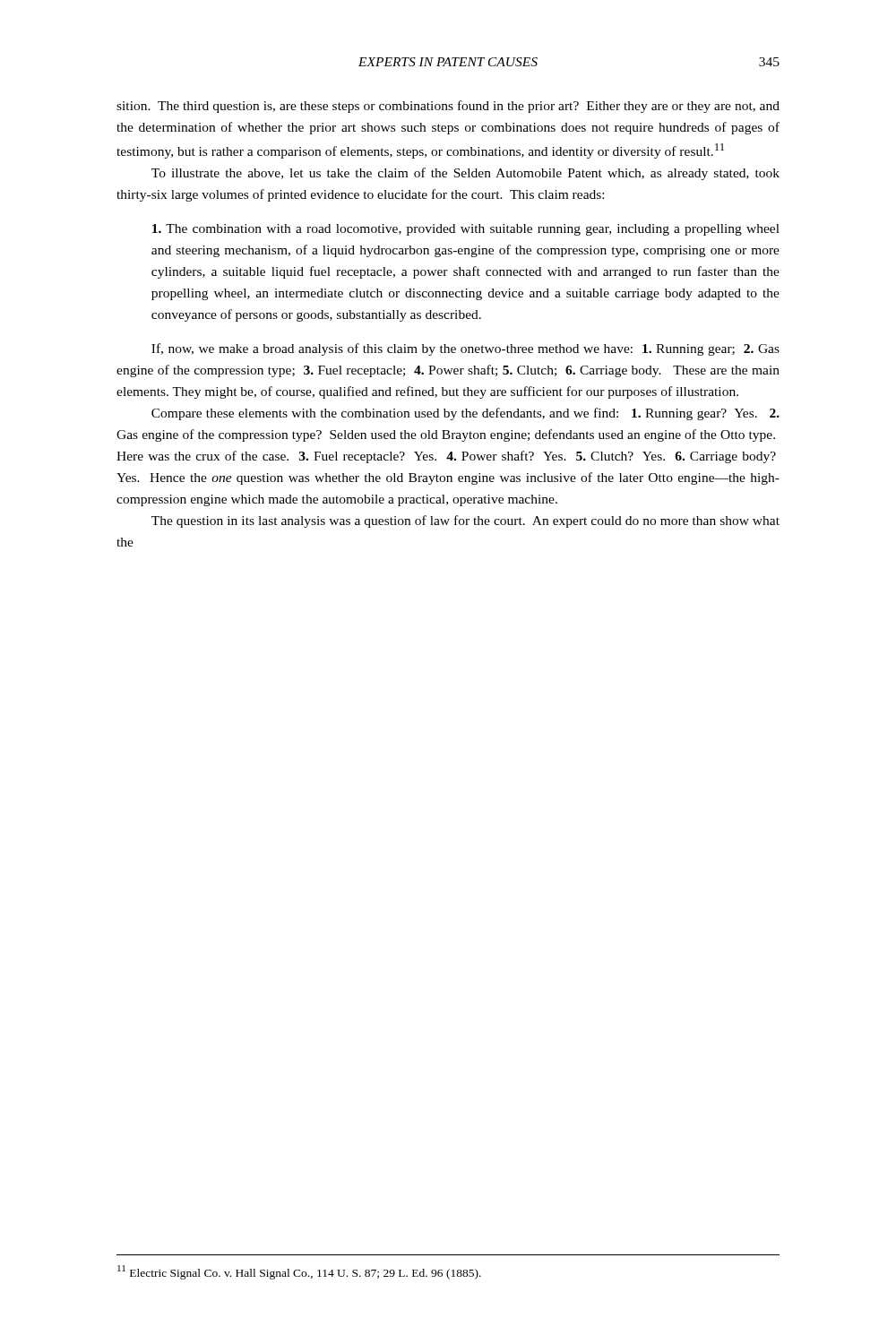The image size is (896, 1344).
Task: Point to the block beginning "11 Electric Signal"
Action: click(x=299, y=1271)
